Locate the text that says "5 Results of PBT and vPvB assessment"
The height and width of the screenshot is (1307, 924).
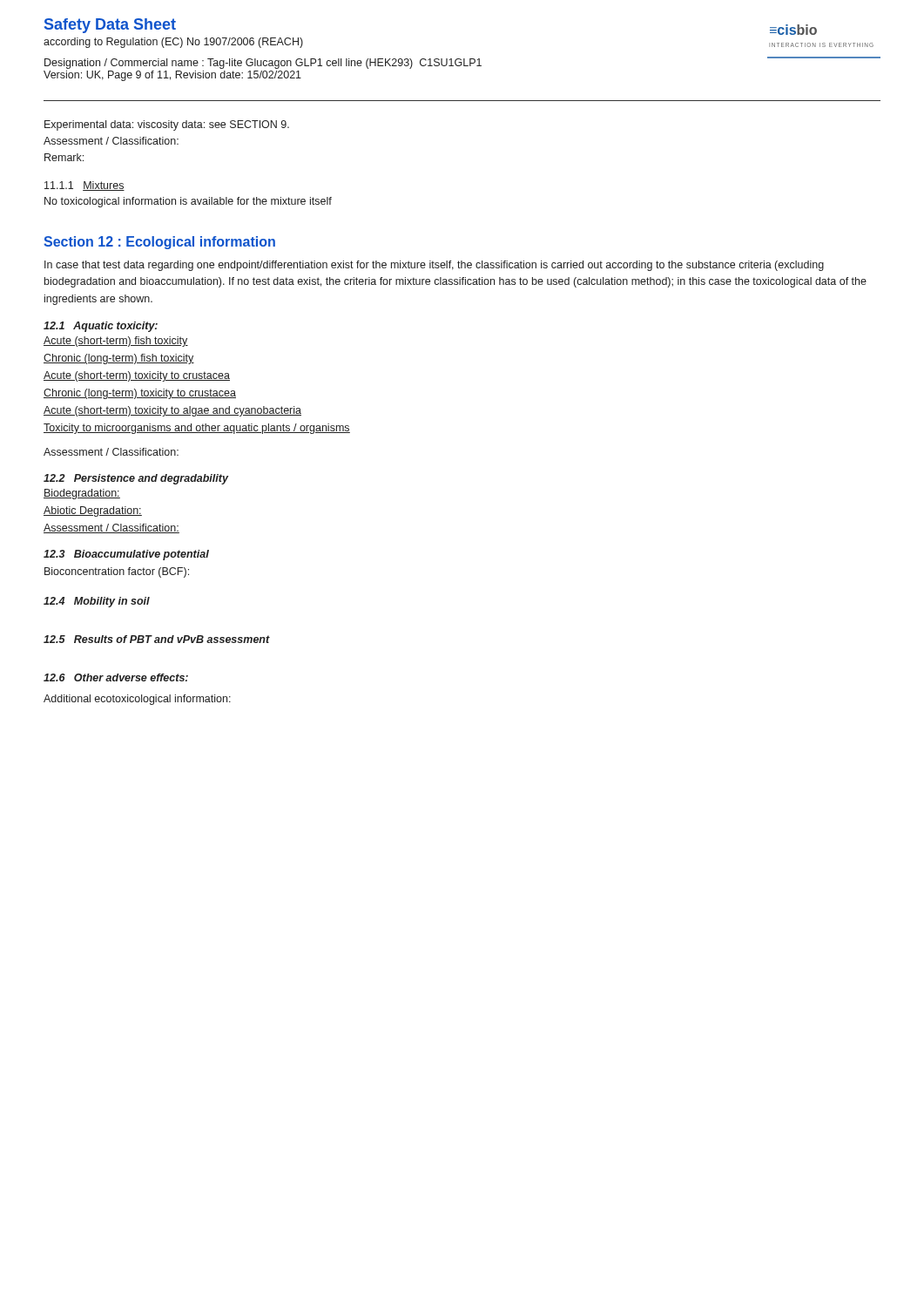click(156, 640)
